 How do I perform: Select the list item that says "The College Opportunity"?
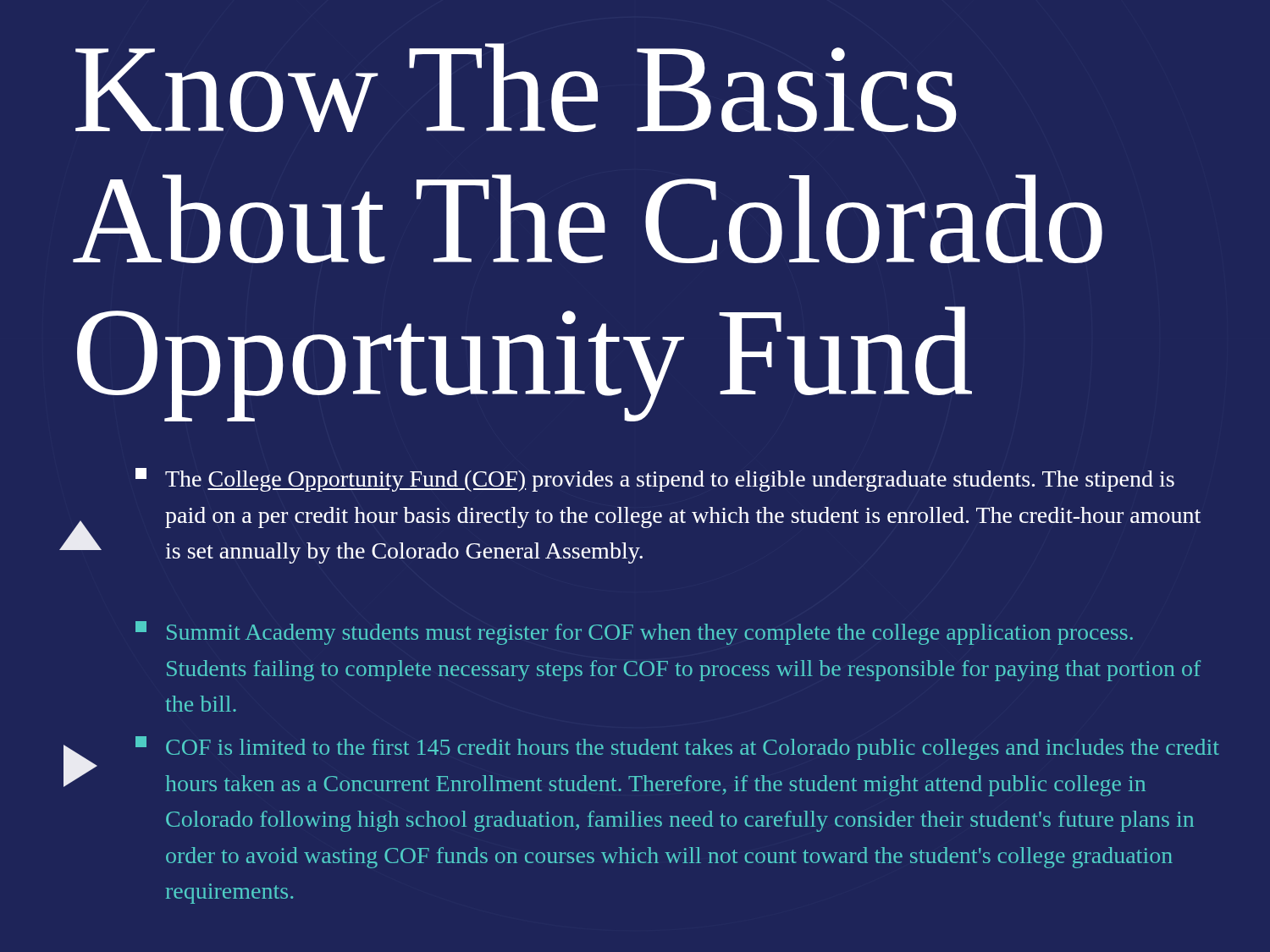pos(677,515)
